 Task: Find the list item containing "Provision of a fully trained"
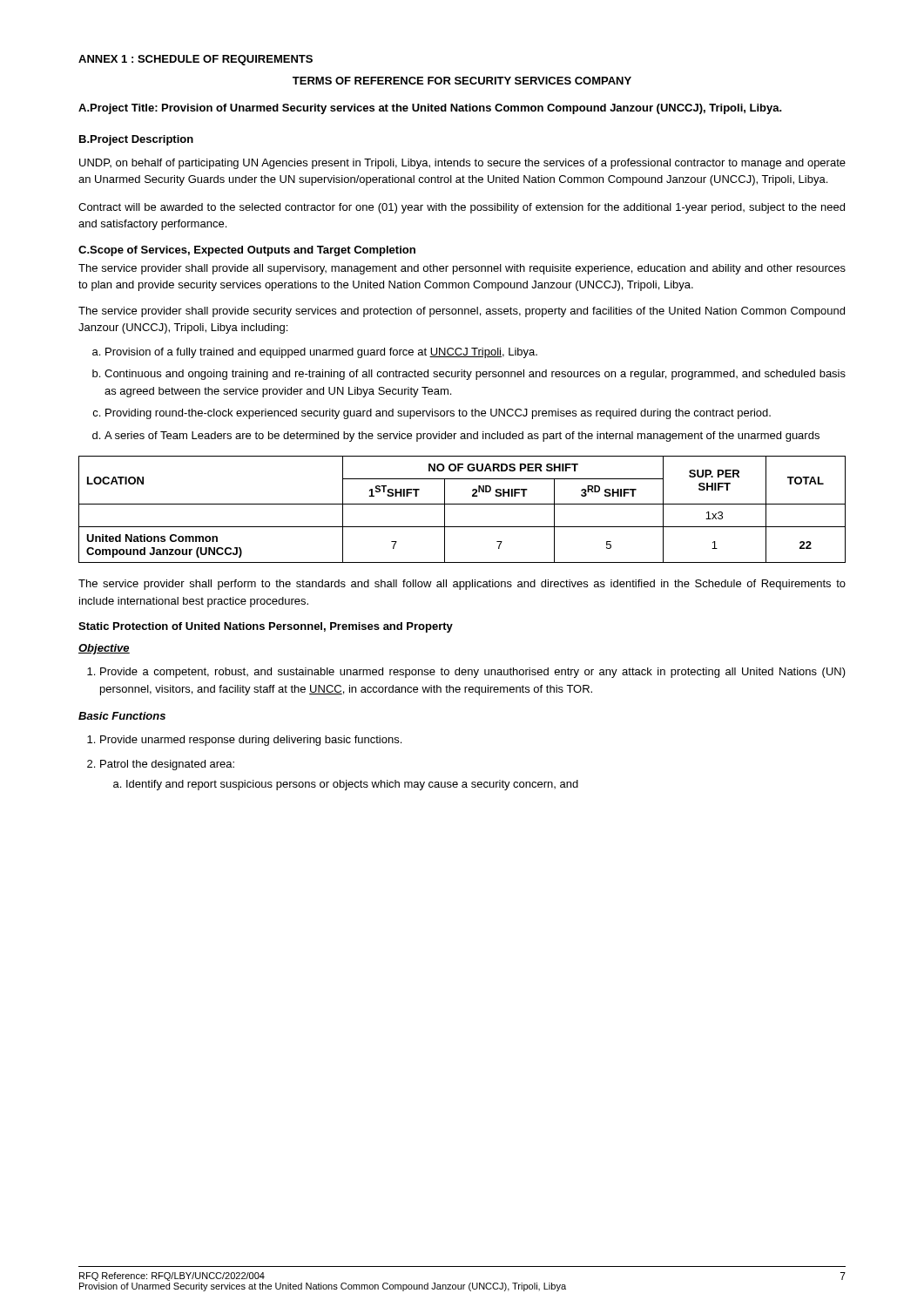[321, 351]
